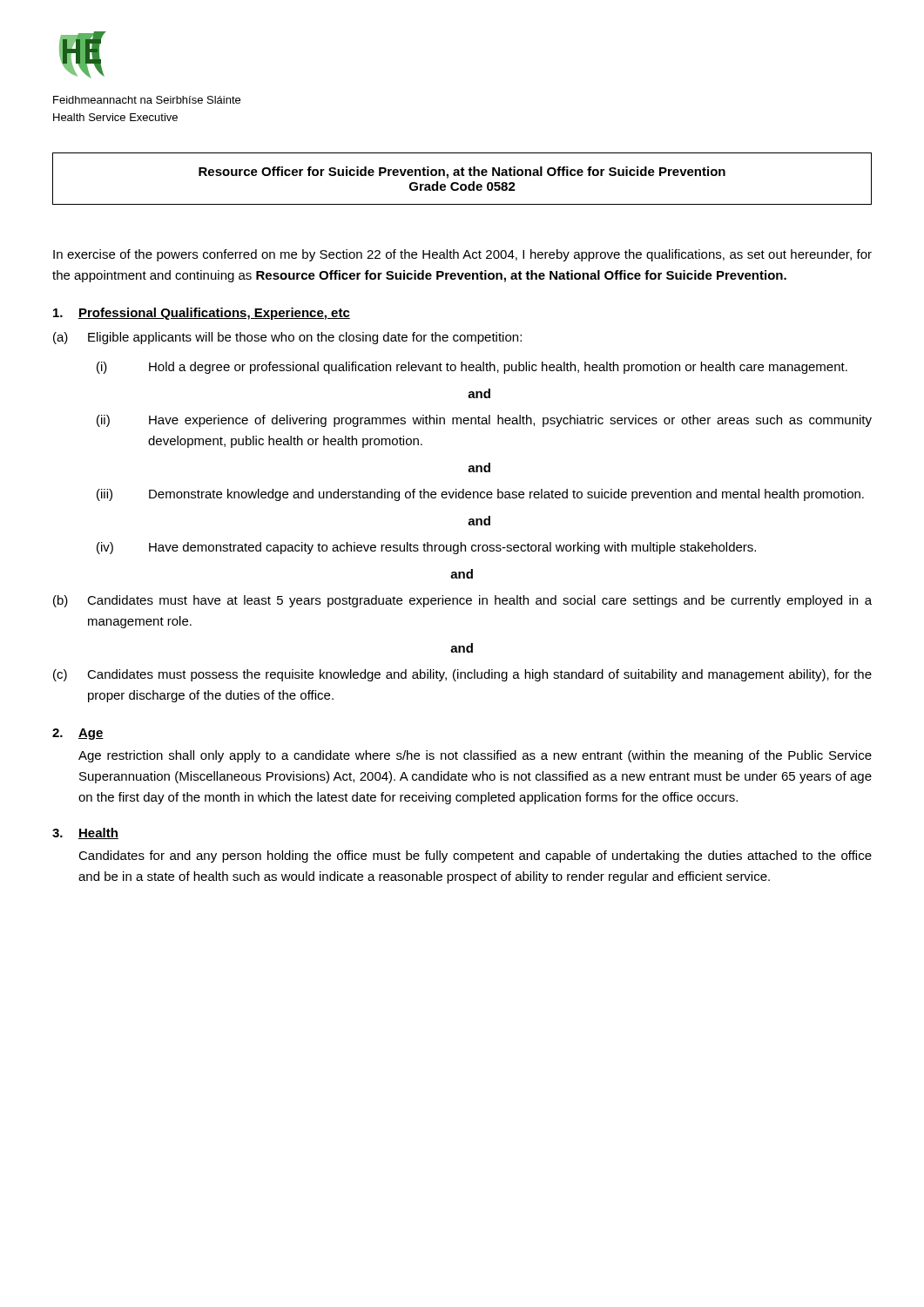The height and width of the screenshot is (1307, 924).
Task: Select the passage starting "Candidates for and"
Action: (x=475, y=866)
